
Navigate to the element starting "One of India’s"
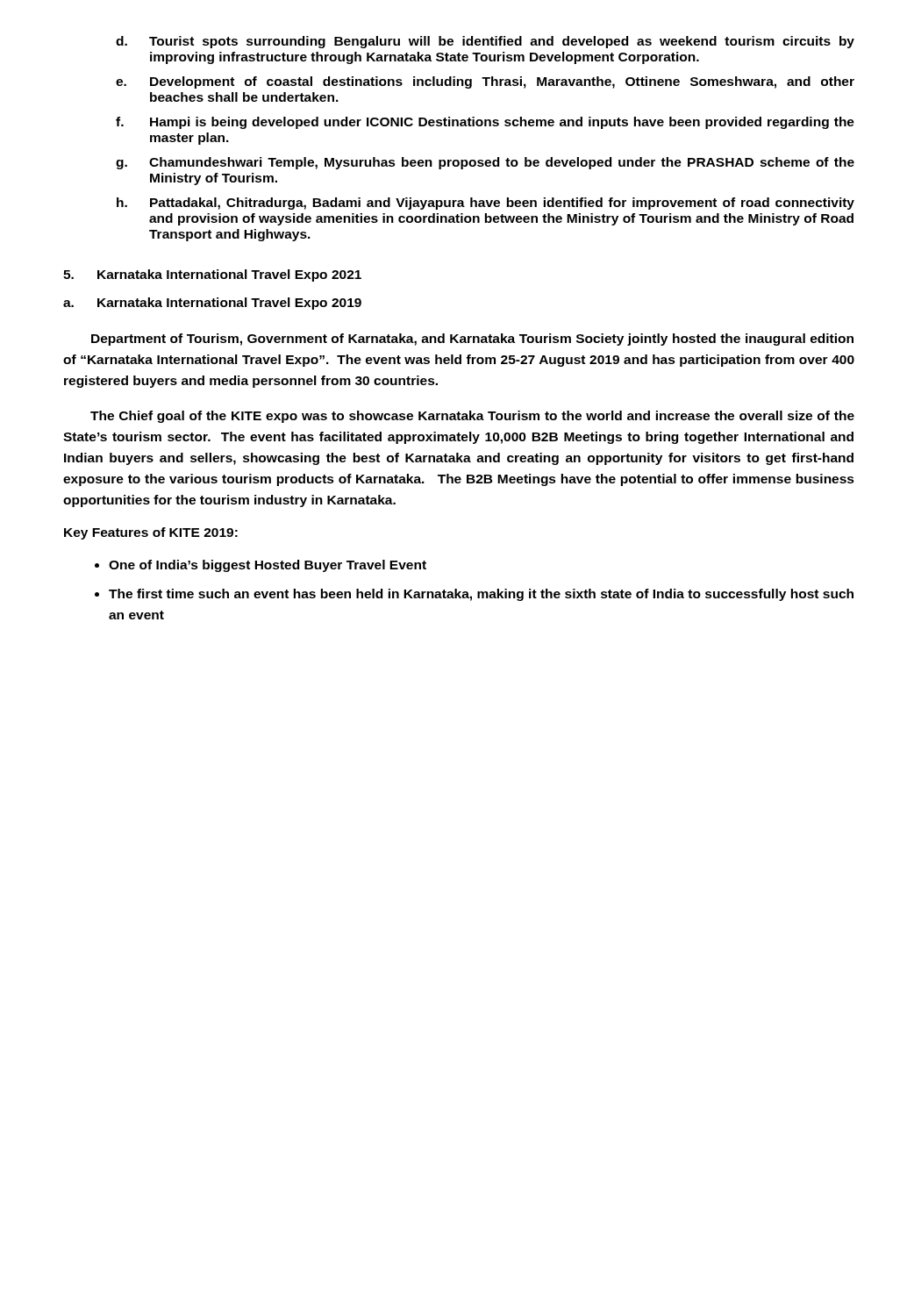[x=268, y=565]
